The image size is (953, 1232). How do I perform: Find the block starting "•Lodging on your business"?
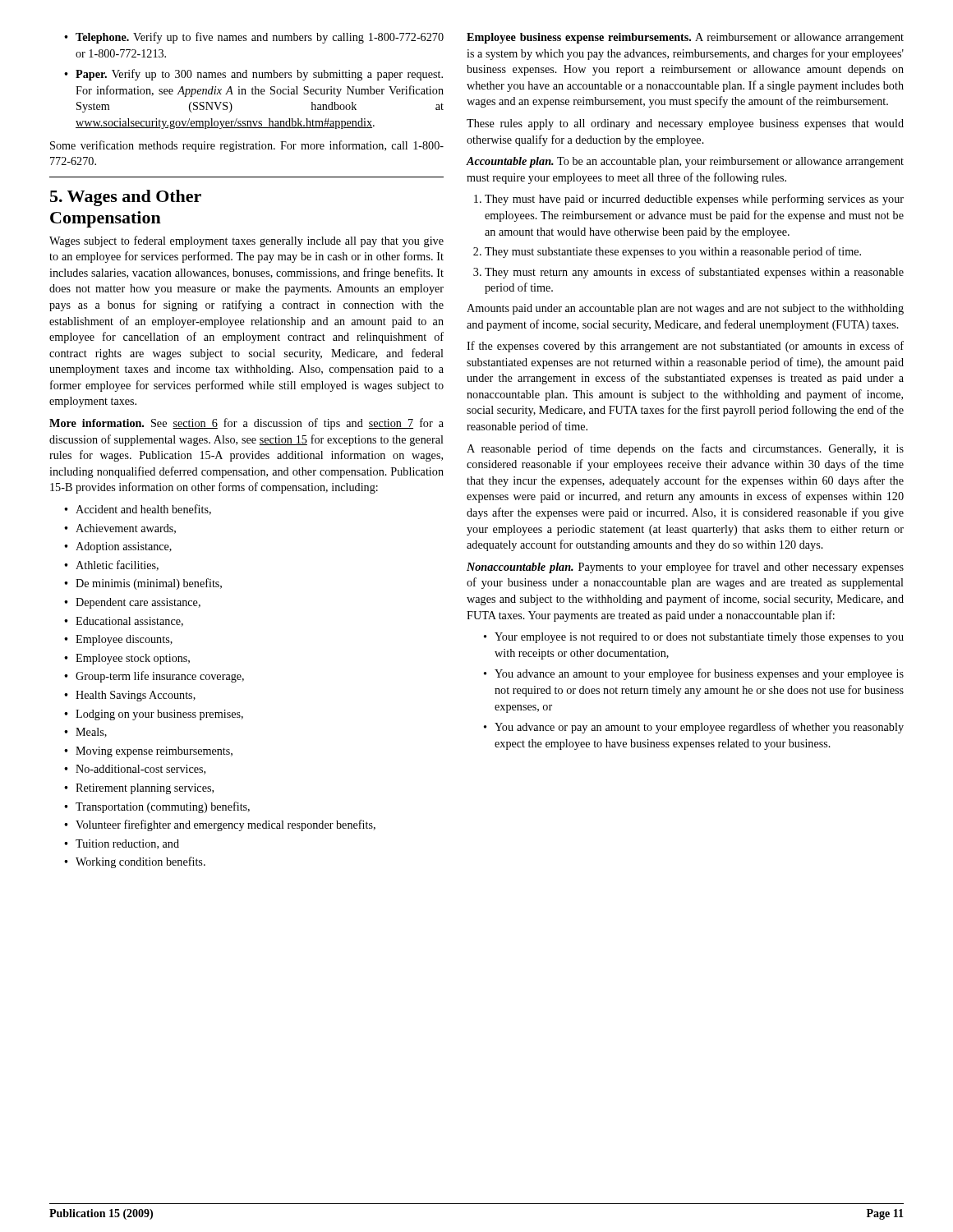[246, 714]
